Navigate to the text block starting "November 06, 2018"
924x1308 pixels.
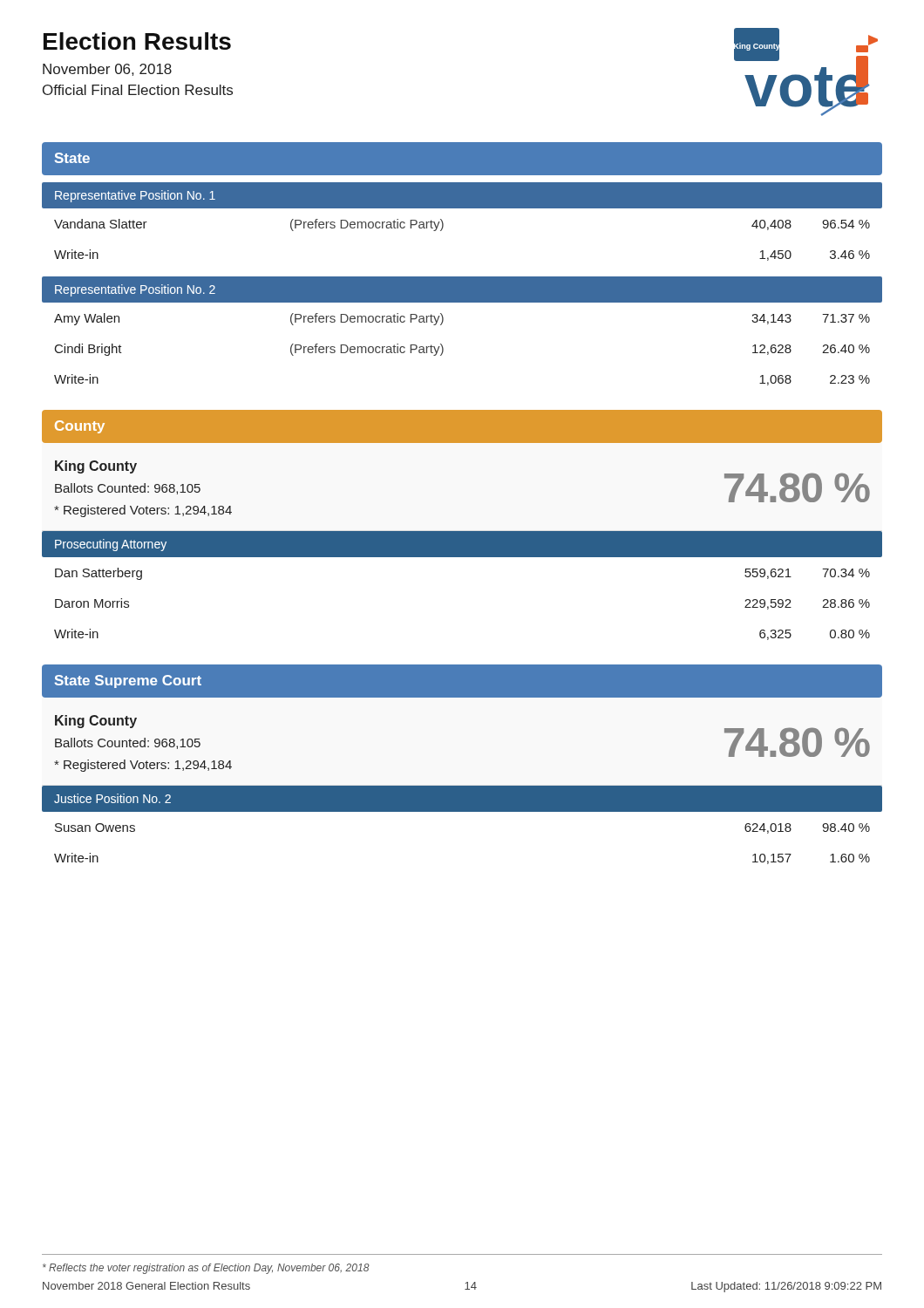pyautogui.click(x=107, y=69)
